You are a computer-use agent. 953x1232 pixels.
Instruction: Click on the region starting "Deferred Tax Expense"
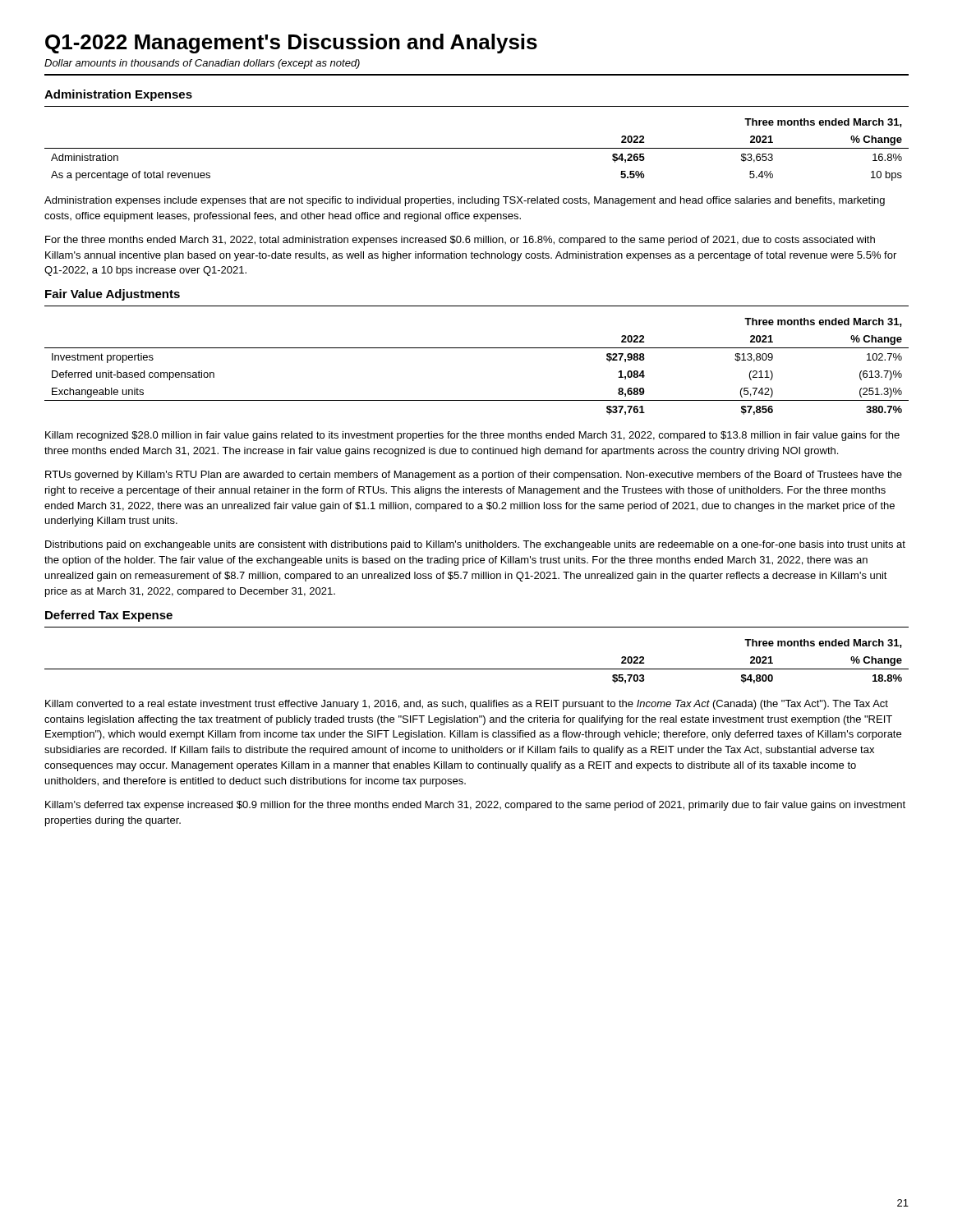[109, 614]
